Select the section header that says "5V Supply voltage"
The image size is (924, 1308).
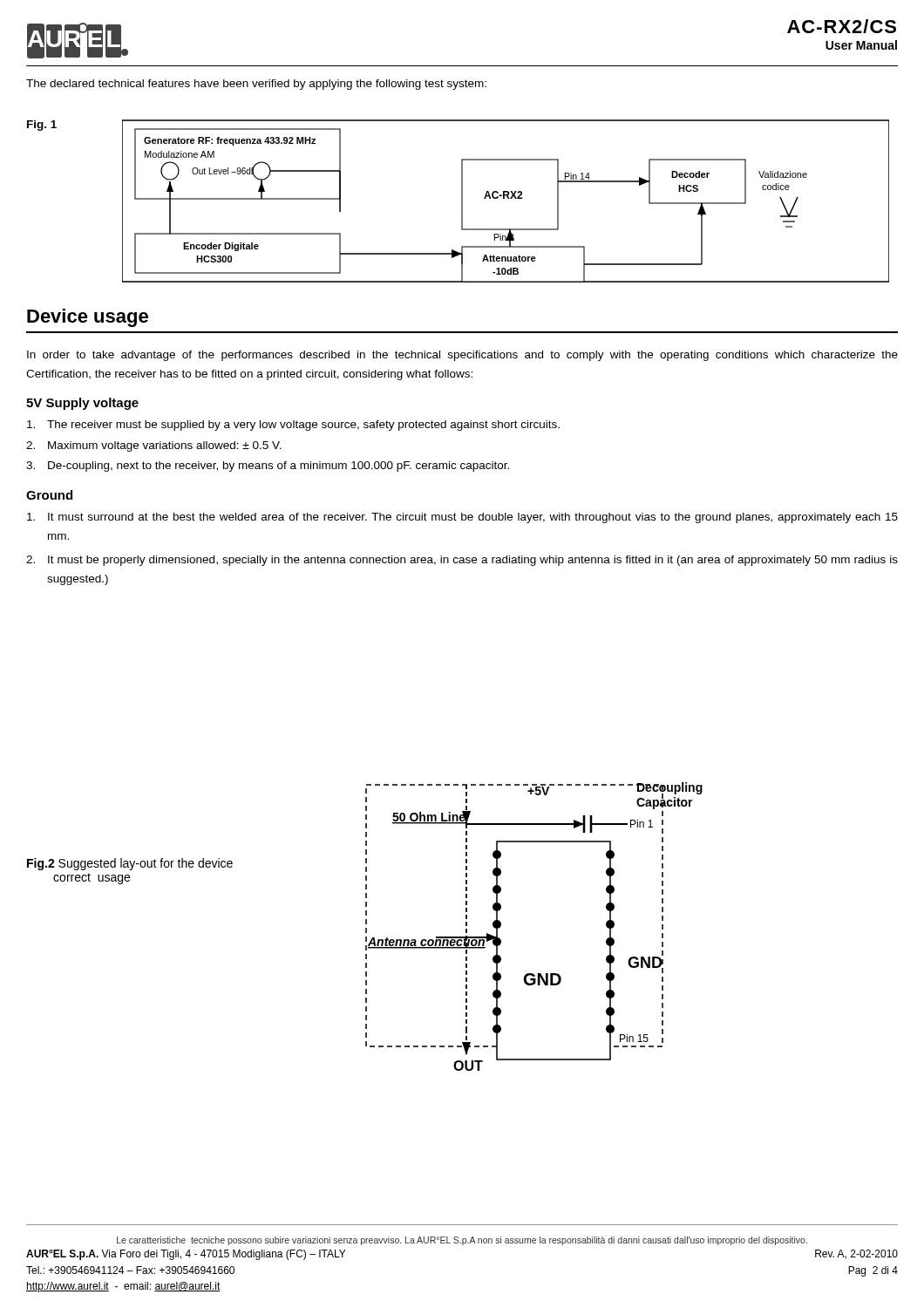[x=82, y=403]
